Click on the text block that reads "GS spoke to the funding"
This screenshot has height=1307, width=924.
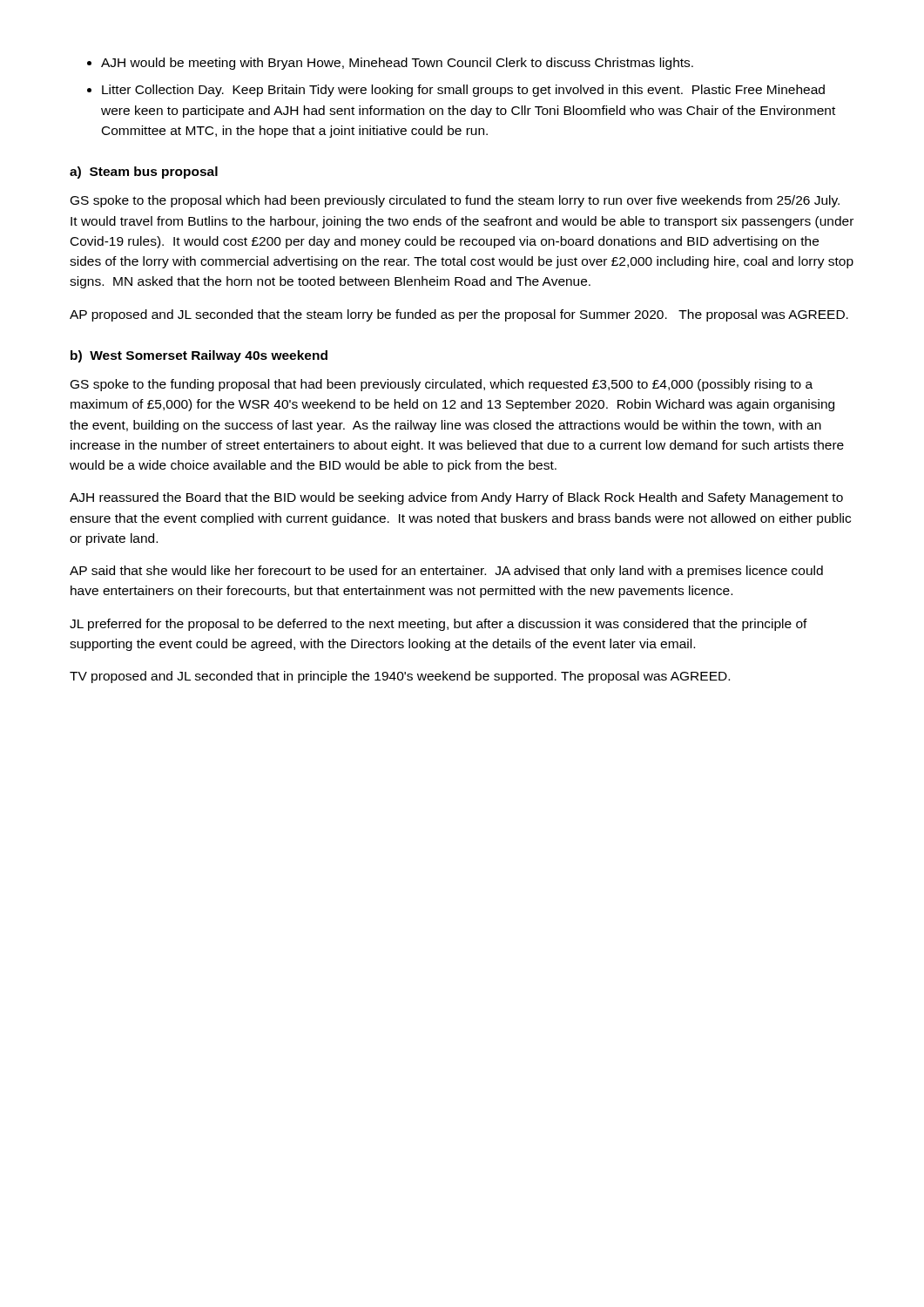(457, 424)
